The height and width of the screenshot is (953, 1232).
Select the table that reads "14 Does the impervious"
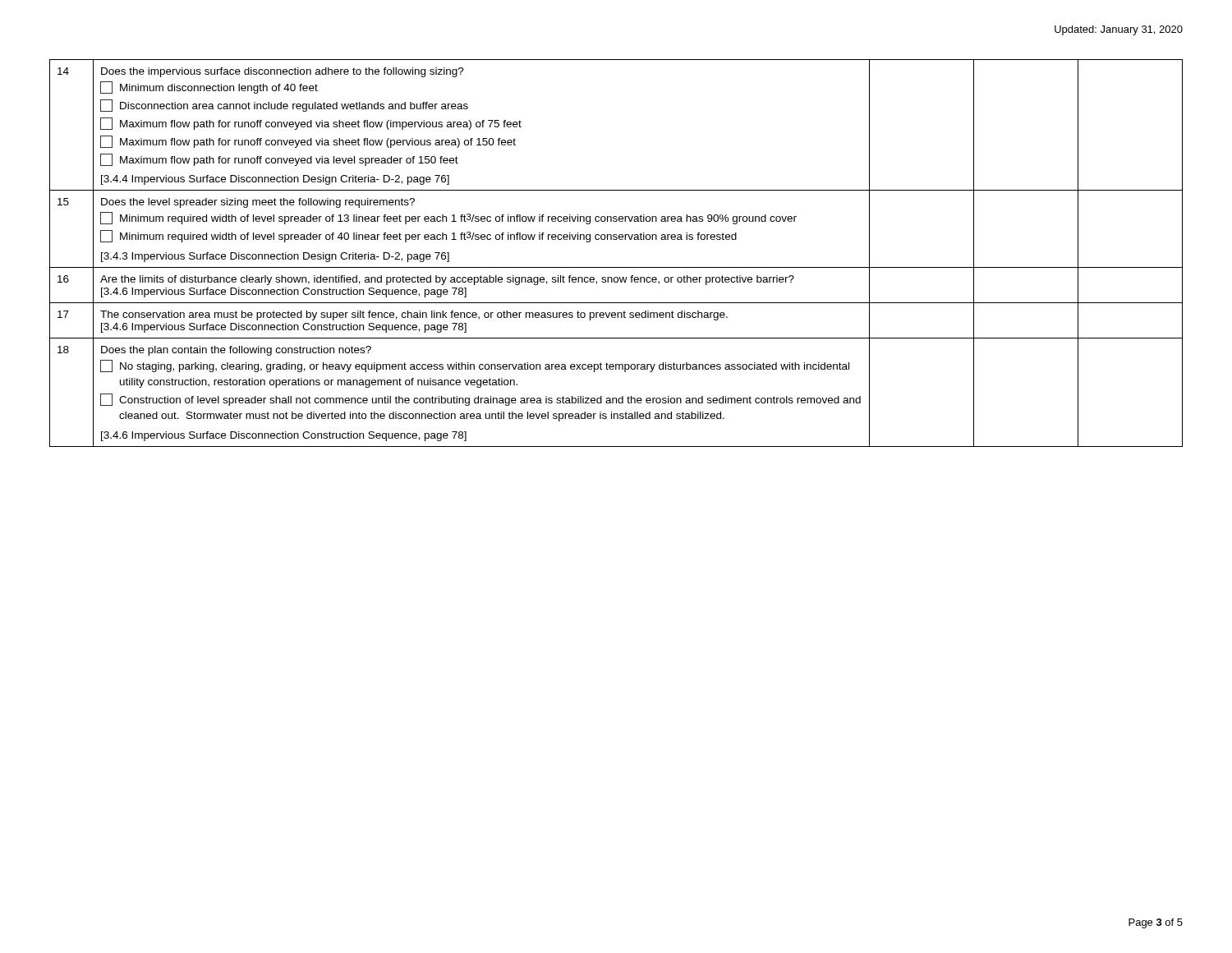point(616,253)
